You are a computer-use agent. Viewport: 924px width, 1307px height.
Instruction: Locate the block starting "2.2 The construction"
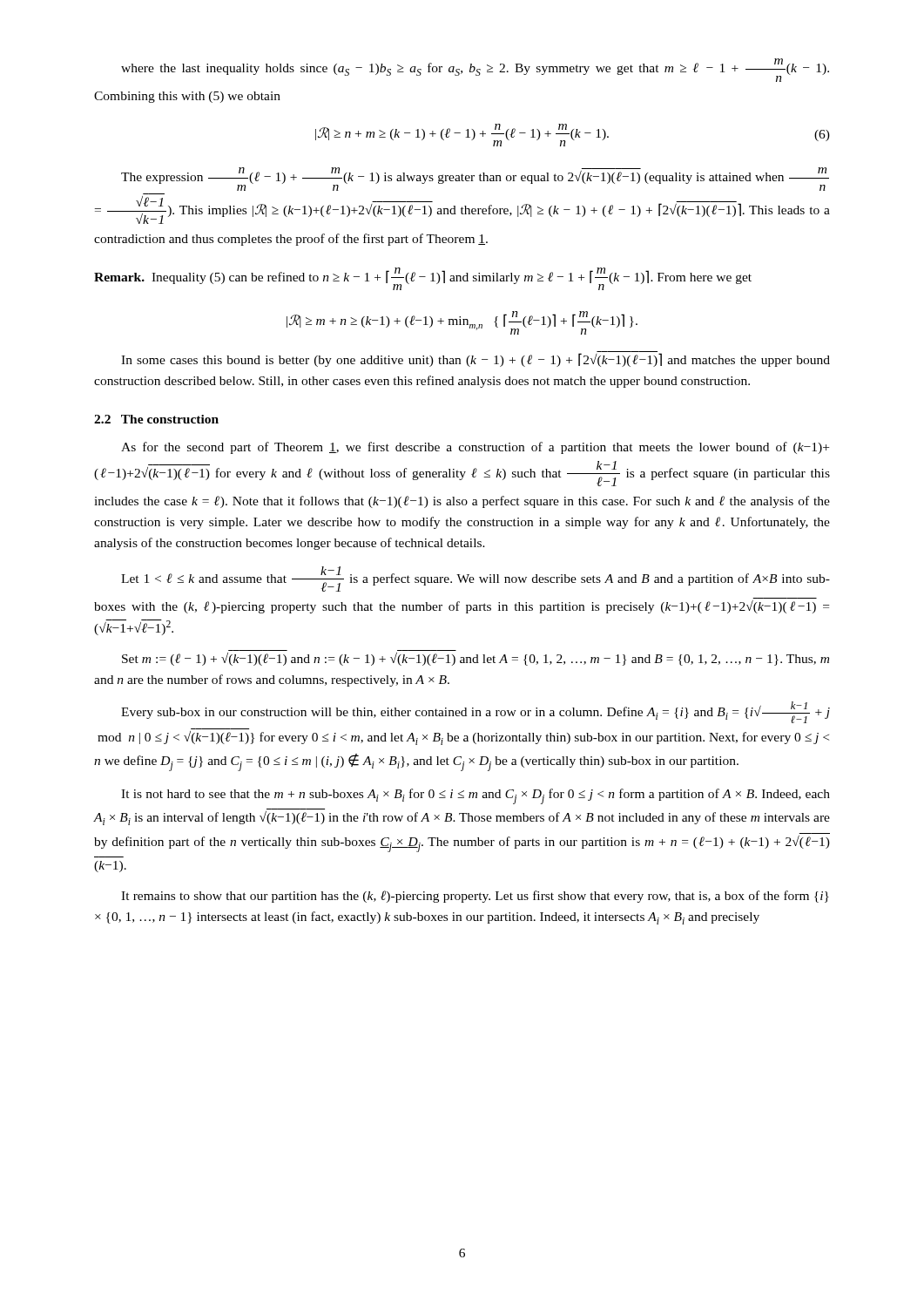[x=156, y=419]
